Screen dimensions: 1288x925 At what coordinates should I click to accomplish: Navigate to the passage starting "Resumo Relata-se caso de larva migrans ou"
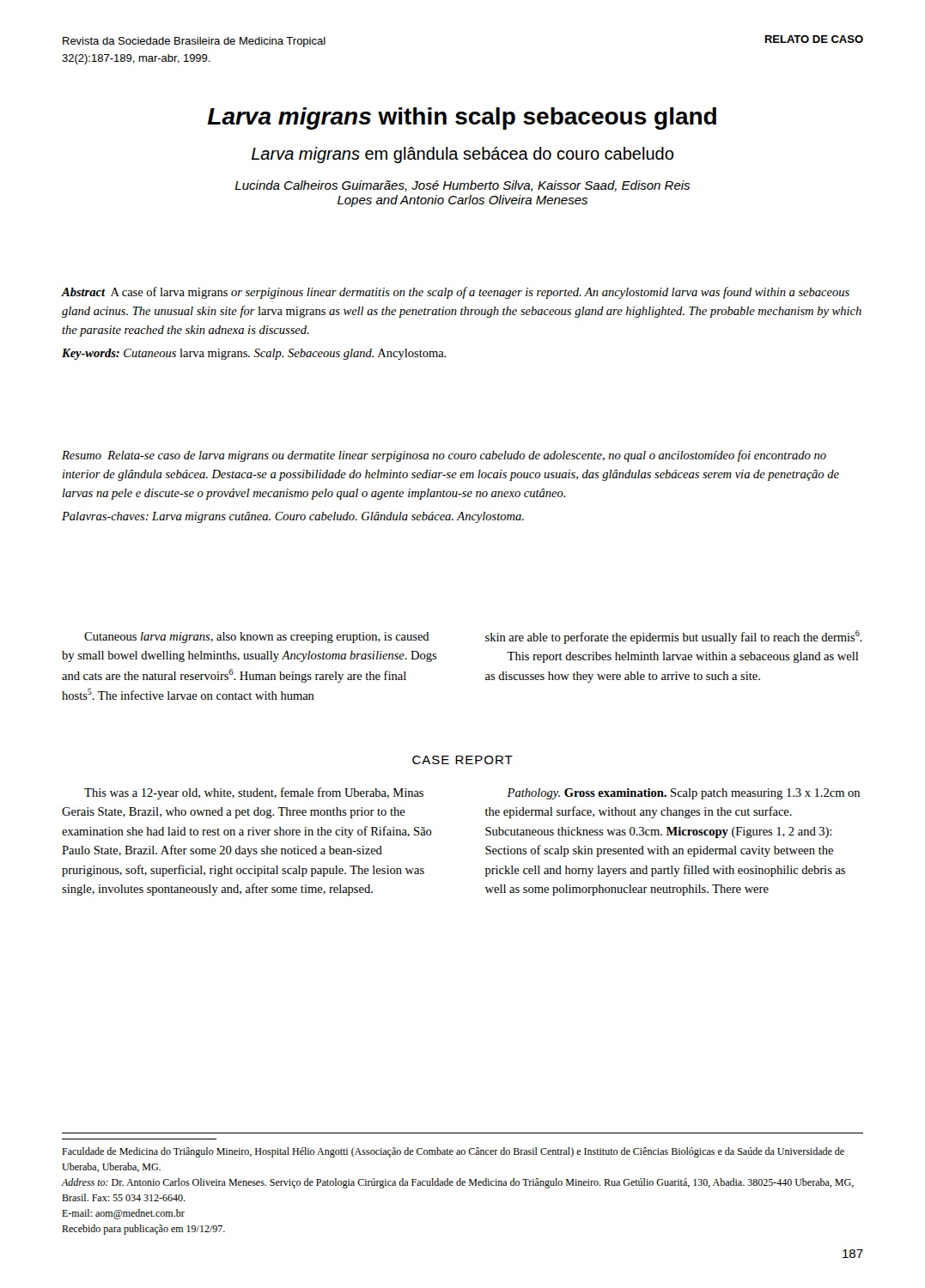point(462,486)
